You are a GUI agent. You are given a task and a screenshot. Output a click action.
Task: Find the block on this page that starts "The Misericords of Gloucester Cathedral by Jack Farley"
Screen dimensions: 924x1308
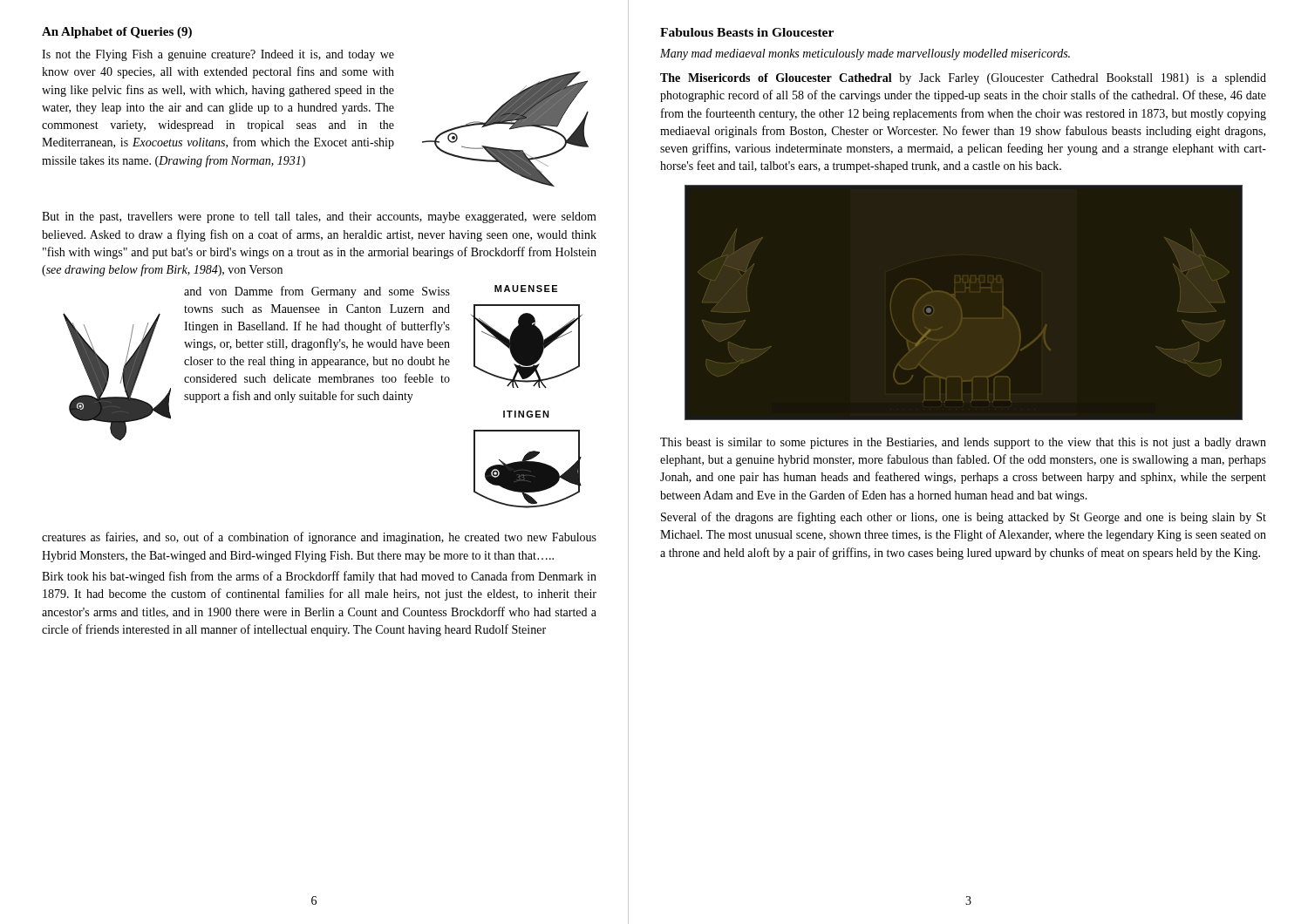963,123
